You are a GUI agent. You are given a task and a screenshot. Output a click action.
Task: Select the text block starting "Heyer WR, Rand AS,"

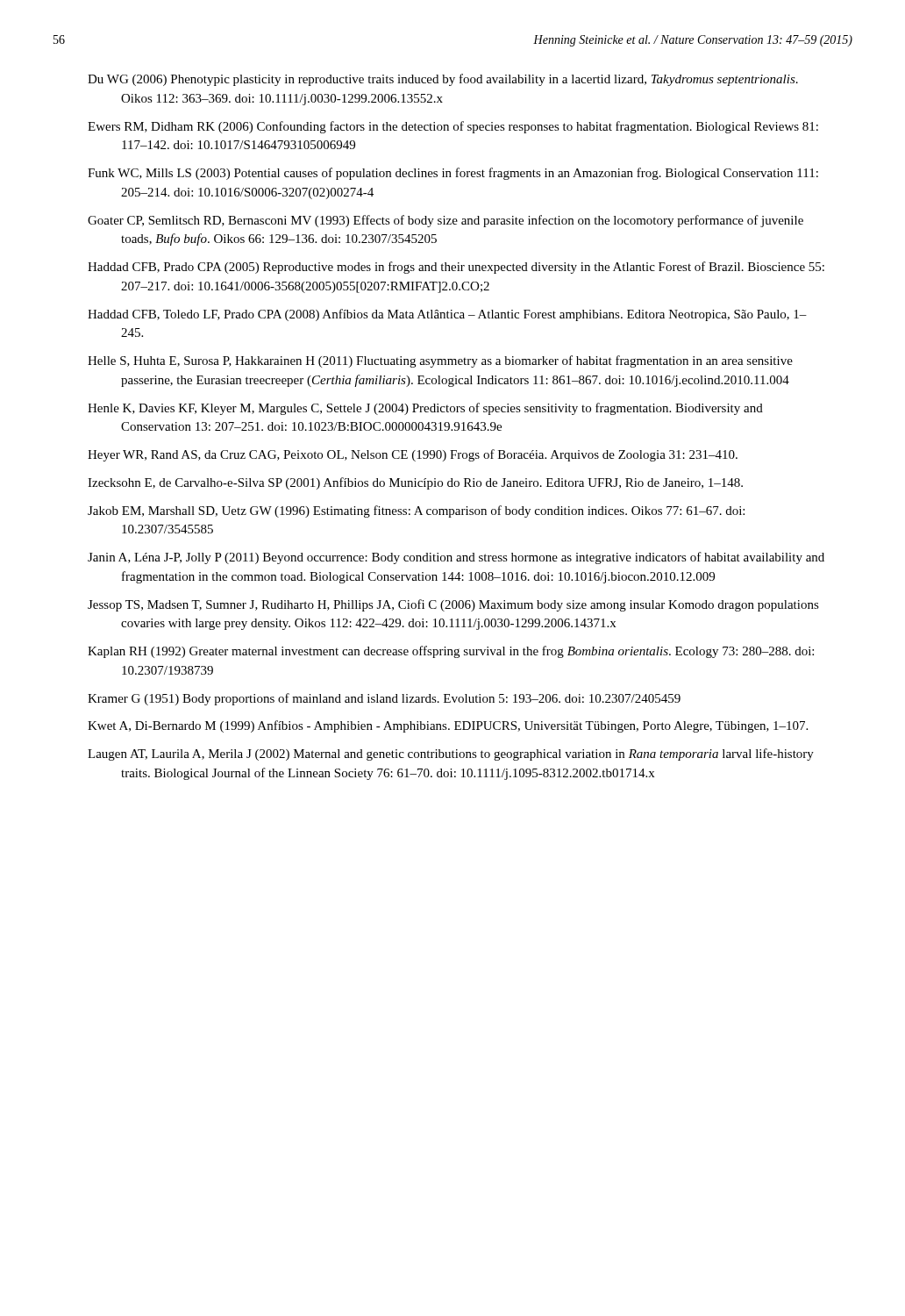pyautogui.click(x=413, y=454)
